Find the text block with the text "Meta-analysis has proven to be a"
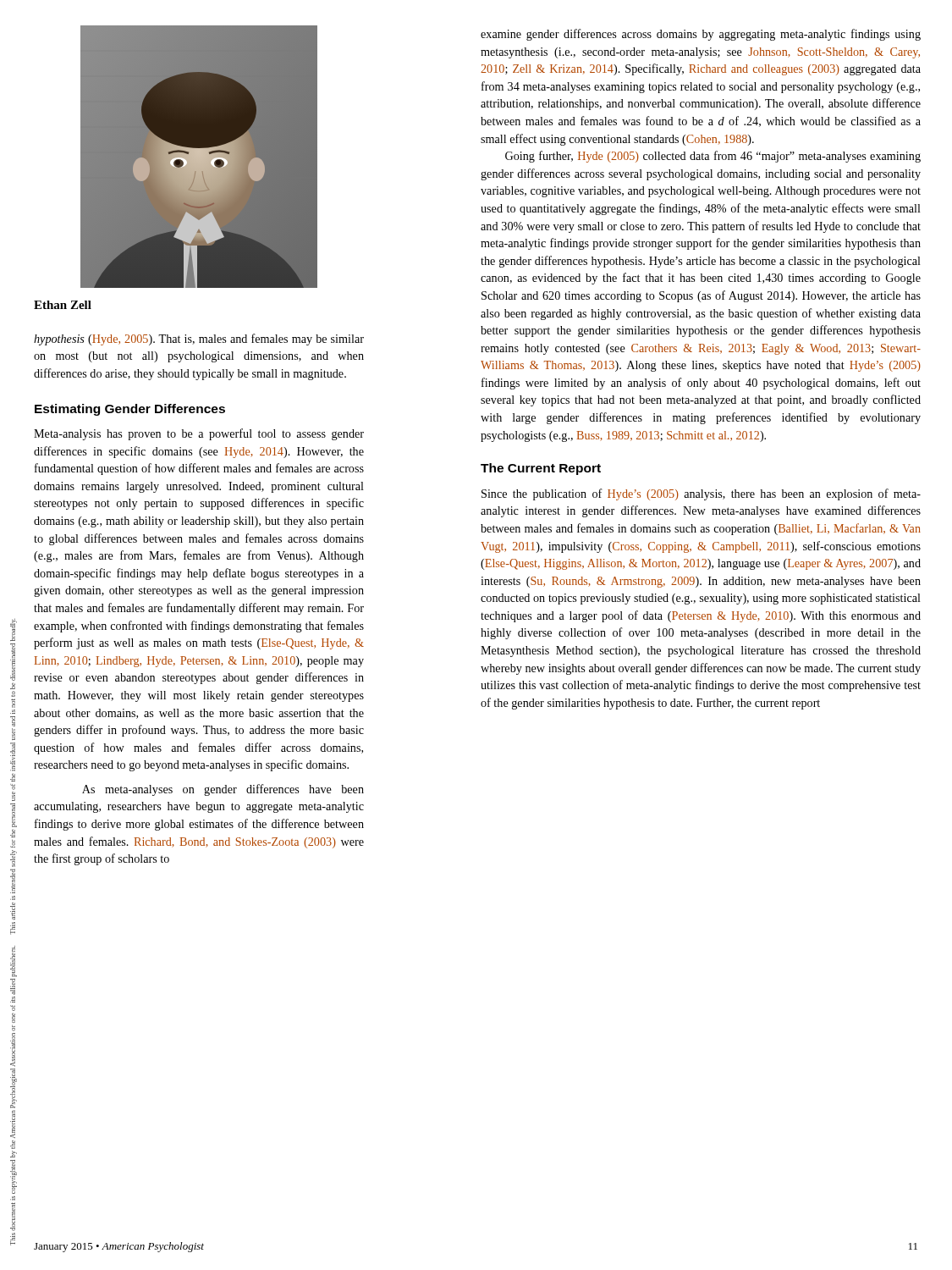Screen dimensions: 1270x952 (199, 599)
